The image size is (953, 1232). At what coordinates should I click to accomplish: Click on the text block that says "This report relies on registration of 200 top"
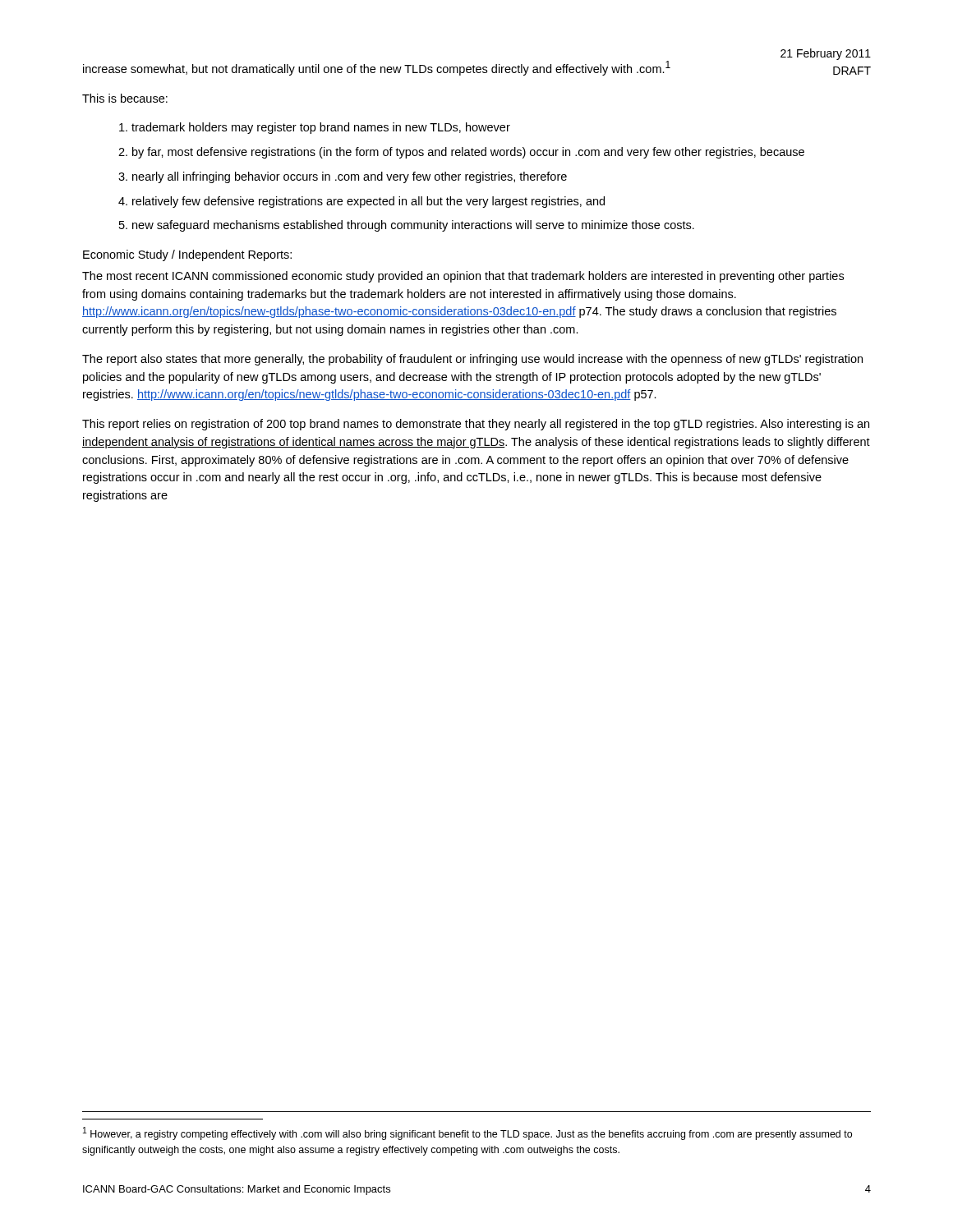[476, 460]
